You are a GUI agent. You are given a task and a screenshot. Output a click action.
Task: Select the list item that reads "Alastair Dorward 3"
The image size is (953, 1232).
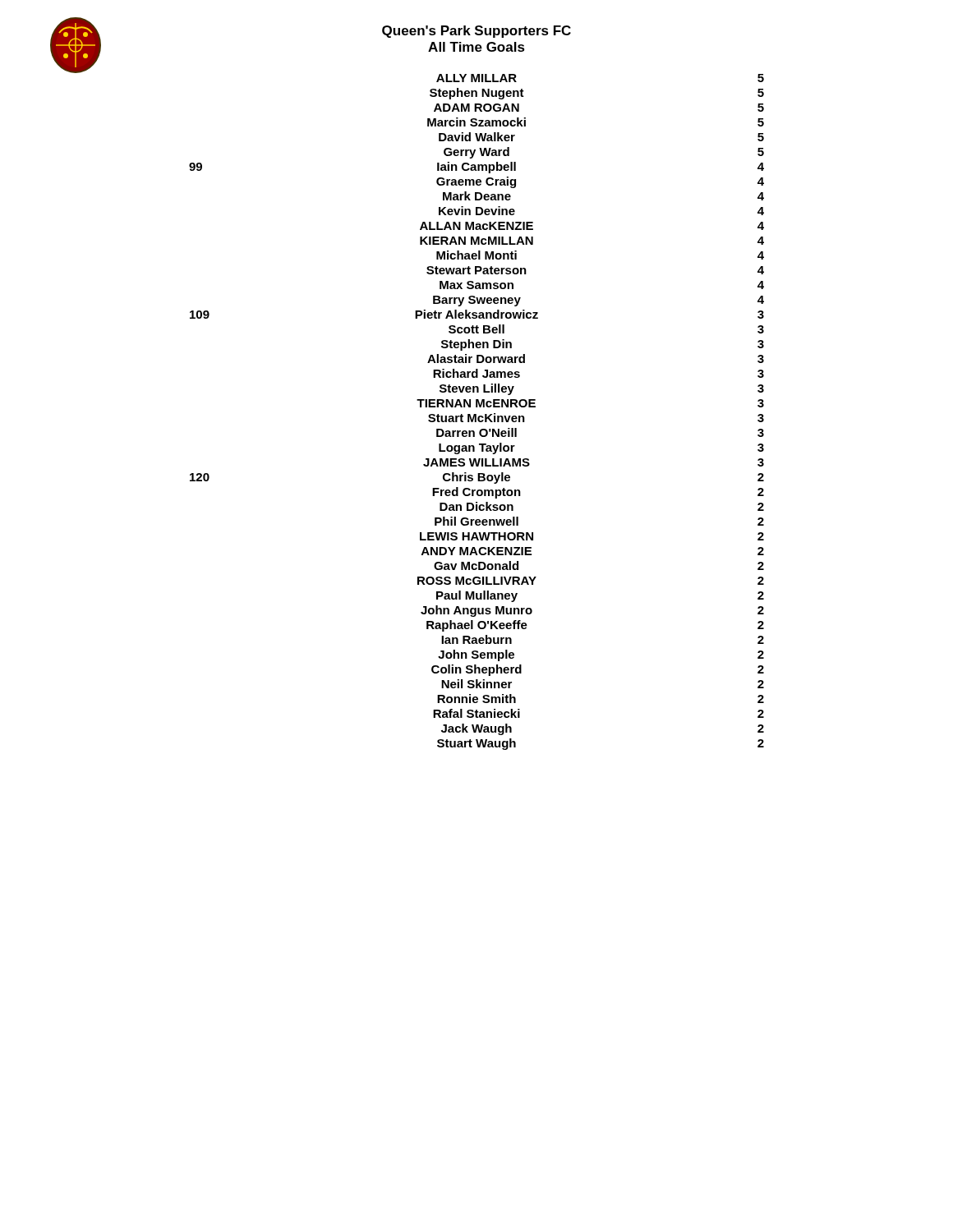[470, 359]
